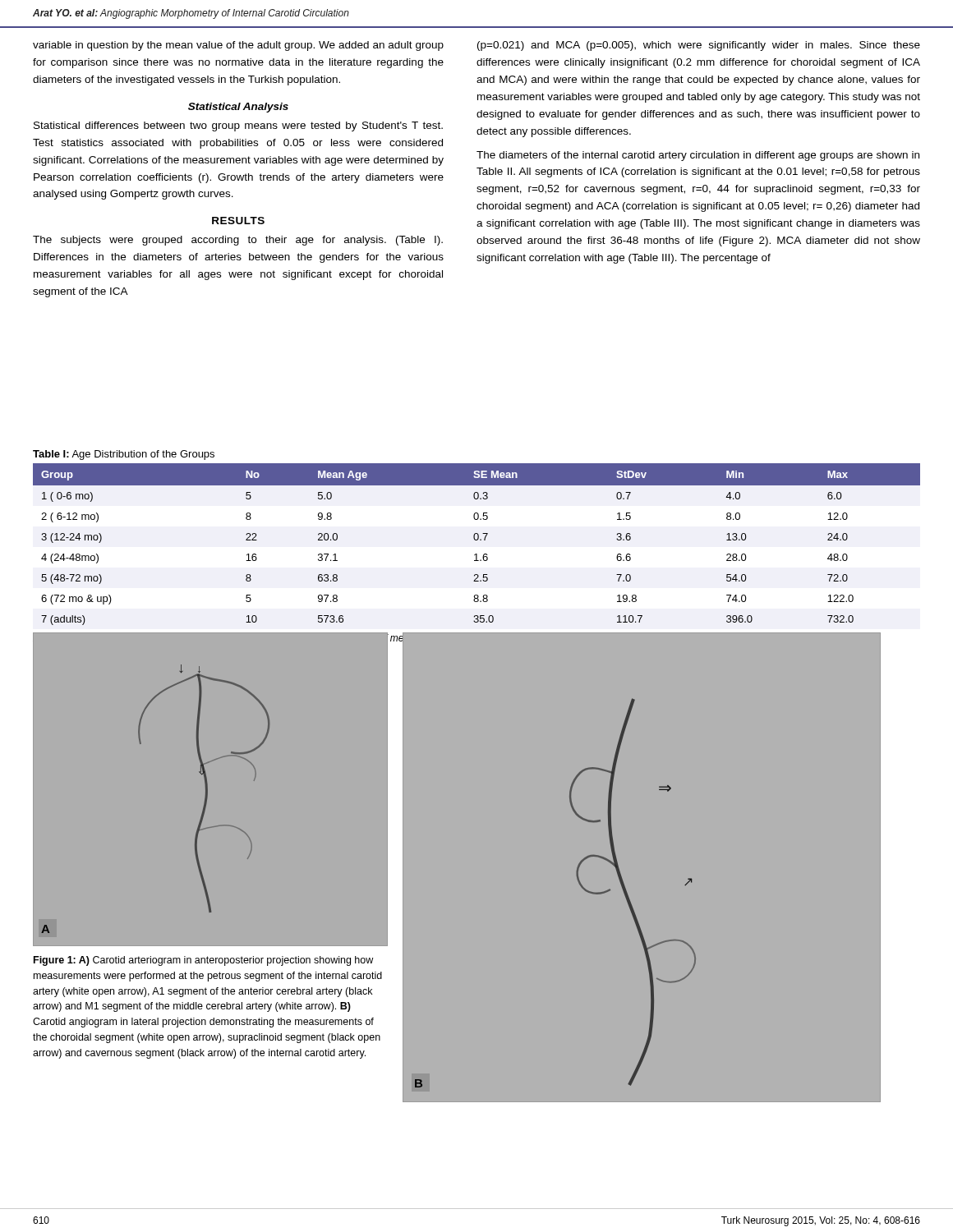The image size is (953, 1232).
Task: Where is the passage that starts "variable in question by the mean value"?
Action: click(x=238, y=63)
